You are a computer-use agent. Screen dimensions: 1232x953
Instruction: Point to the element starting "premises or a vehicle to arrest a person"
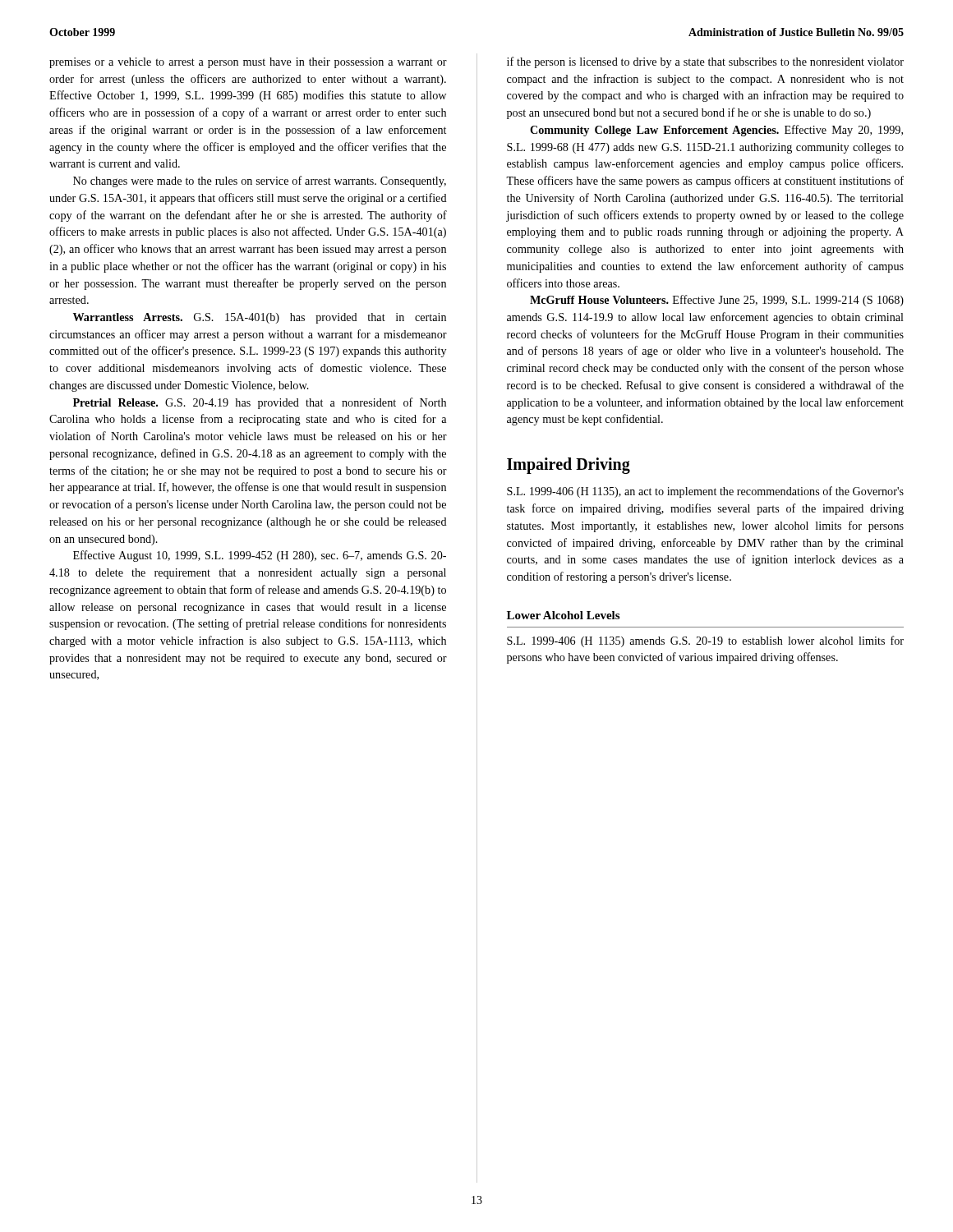click(248, 113)
